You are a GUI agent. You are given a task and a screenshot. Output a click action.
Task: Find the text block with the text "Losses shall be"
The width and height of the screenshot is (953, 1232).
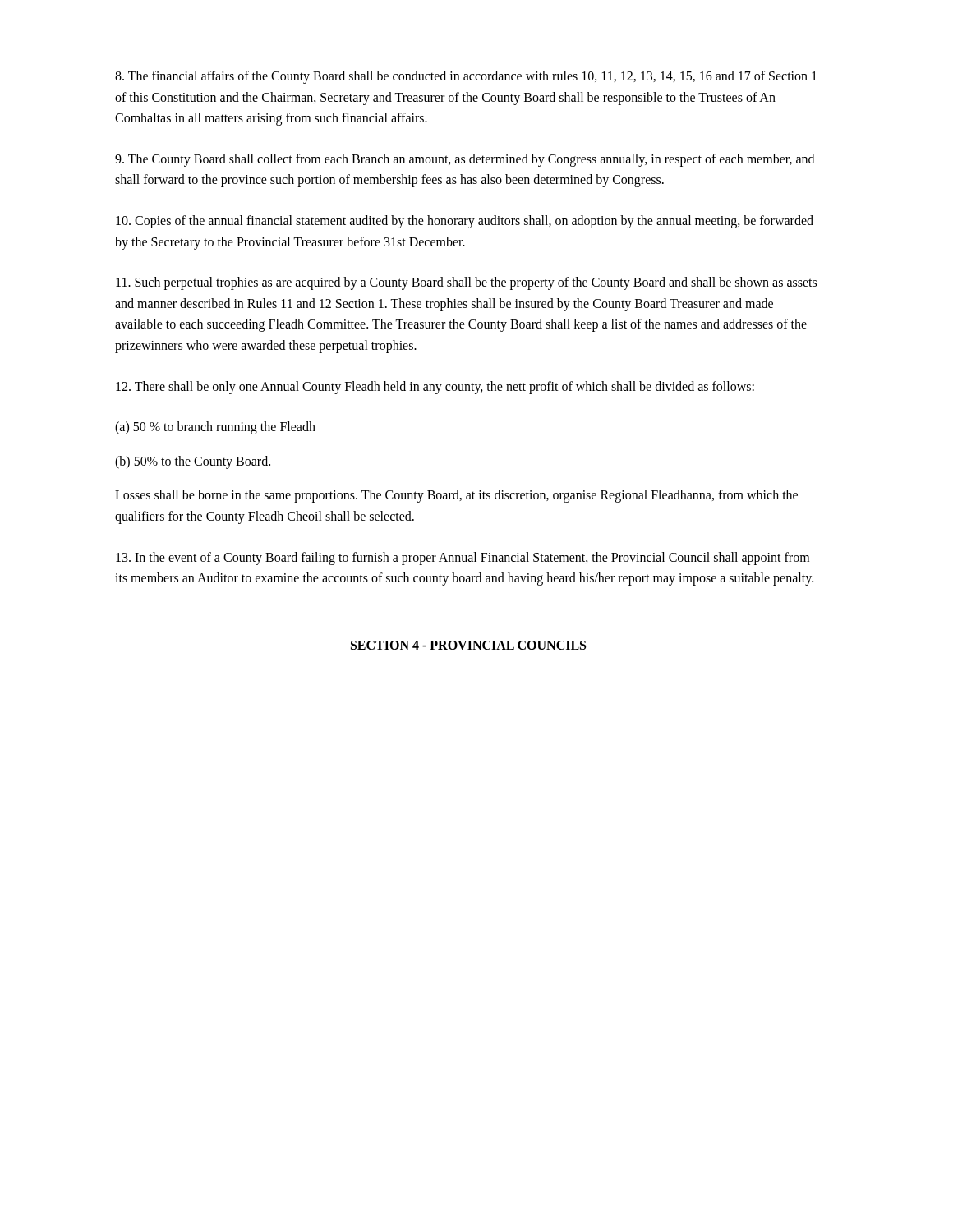[x=457, y=506]
